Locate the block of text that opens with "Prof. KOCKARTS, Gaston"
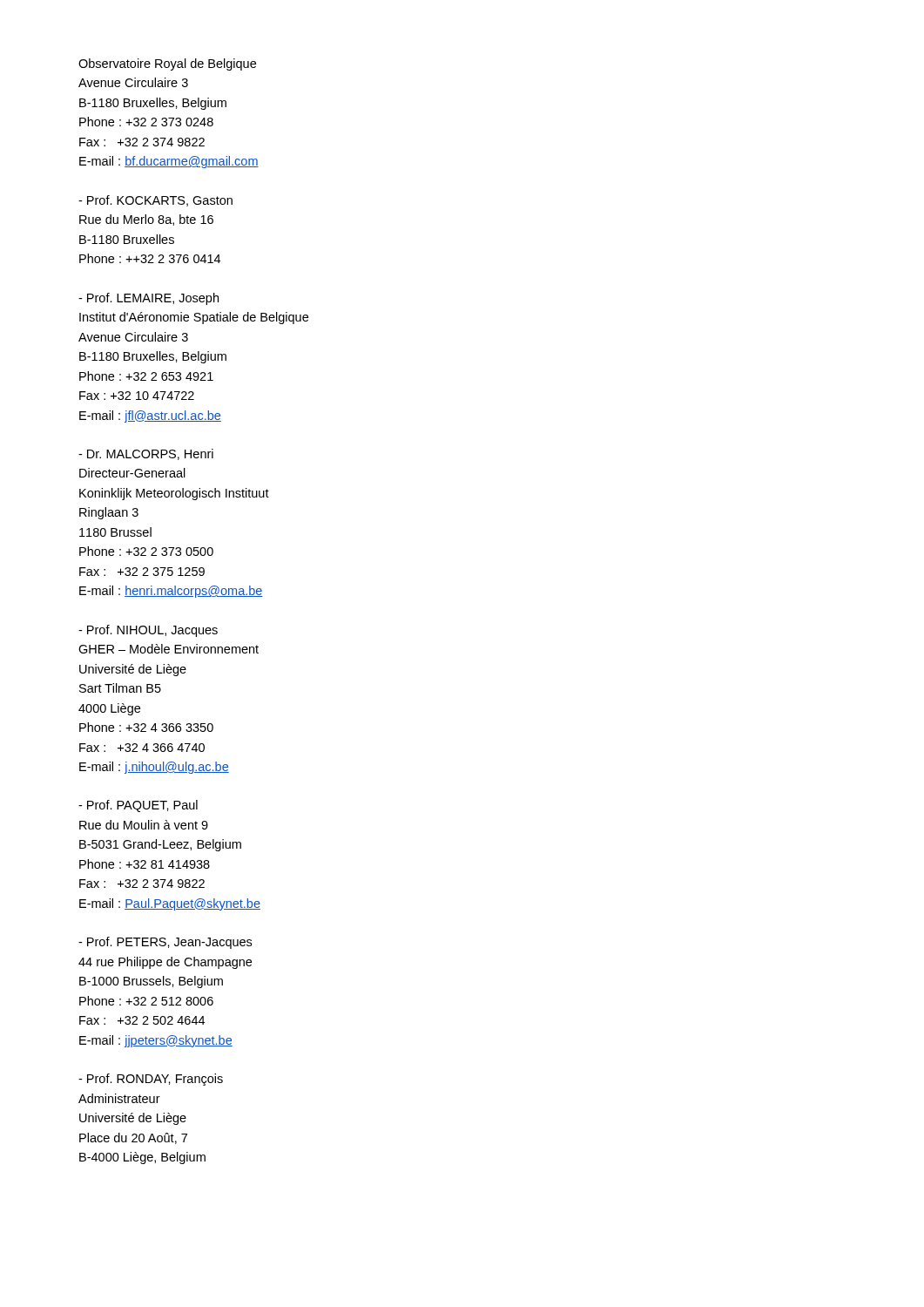Viewport: 924px width, 1307px height. pos(156,230)
